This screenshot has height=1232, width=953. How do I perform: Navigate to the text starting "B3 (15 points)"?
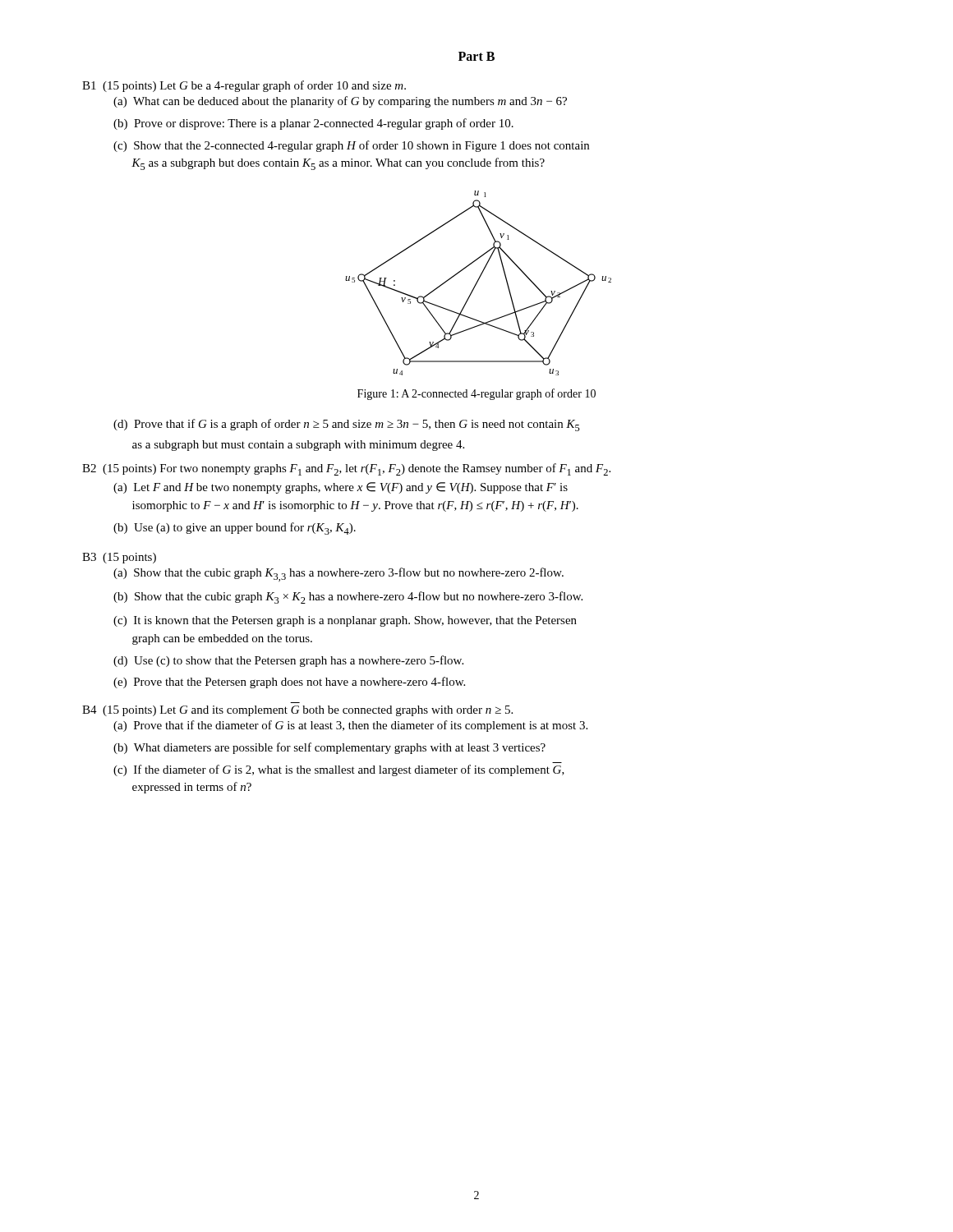(x=476, y=621)
